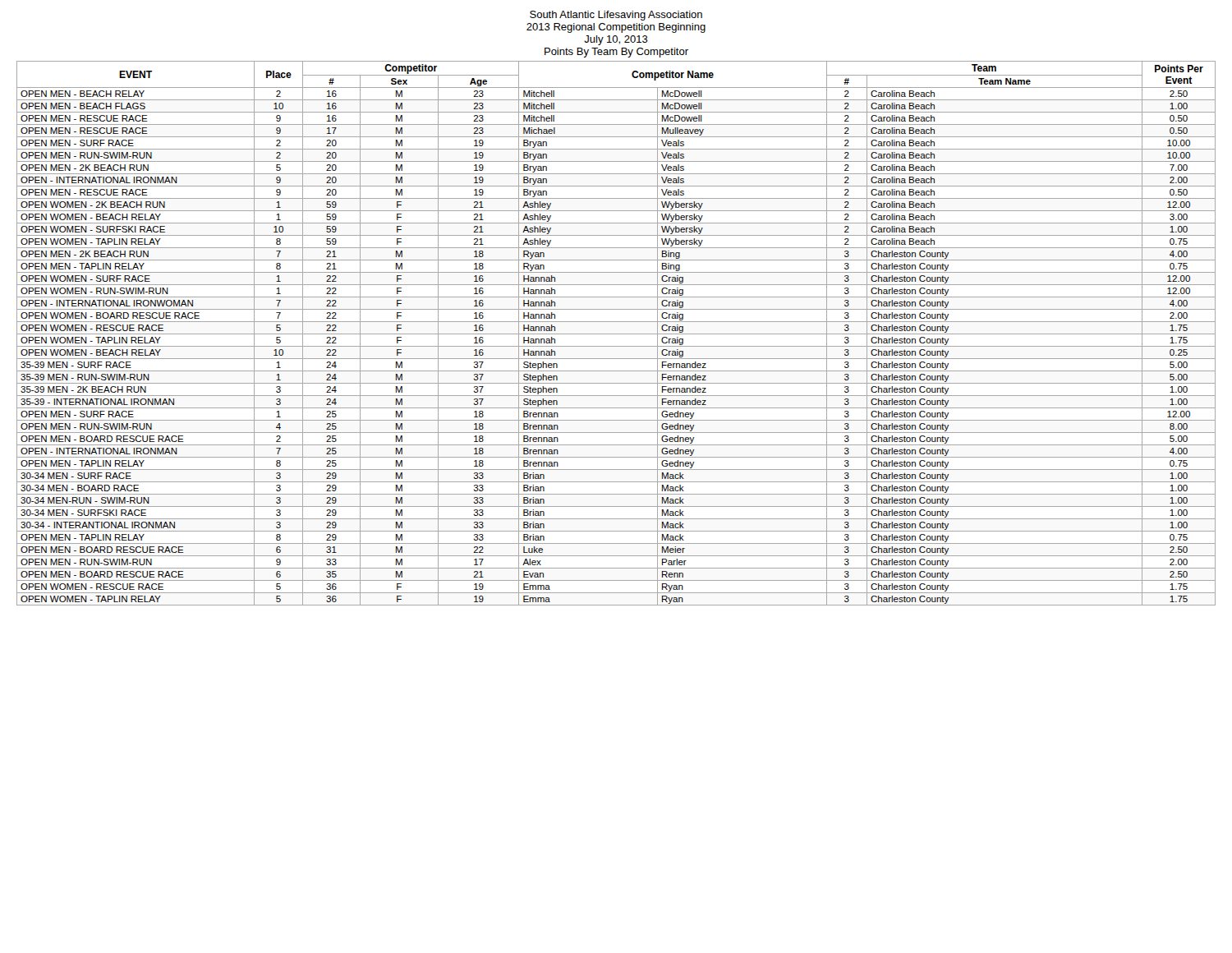Viewport: 1232px width, 953px height.
Task: Click on the table containing "Charleston County"
Action: tap(616, 333)
